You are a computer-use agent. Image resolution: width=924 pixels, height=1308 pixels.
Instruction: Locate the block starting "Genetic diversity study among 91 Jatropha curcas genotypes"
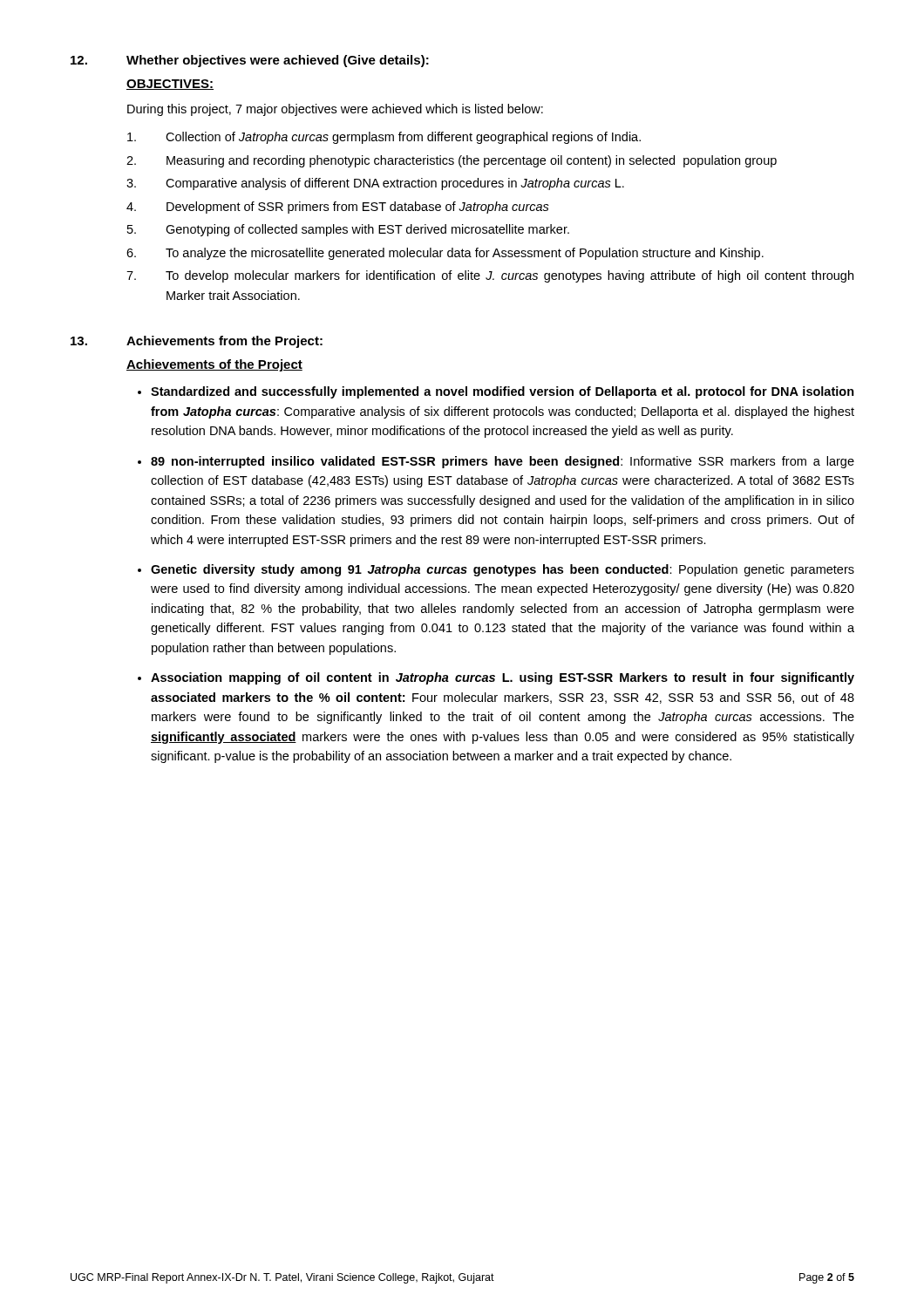tap(503, 609)
